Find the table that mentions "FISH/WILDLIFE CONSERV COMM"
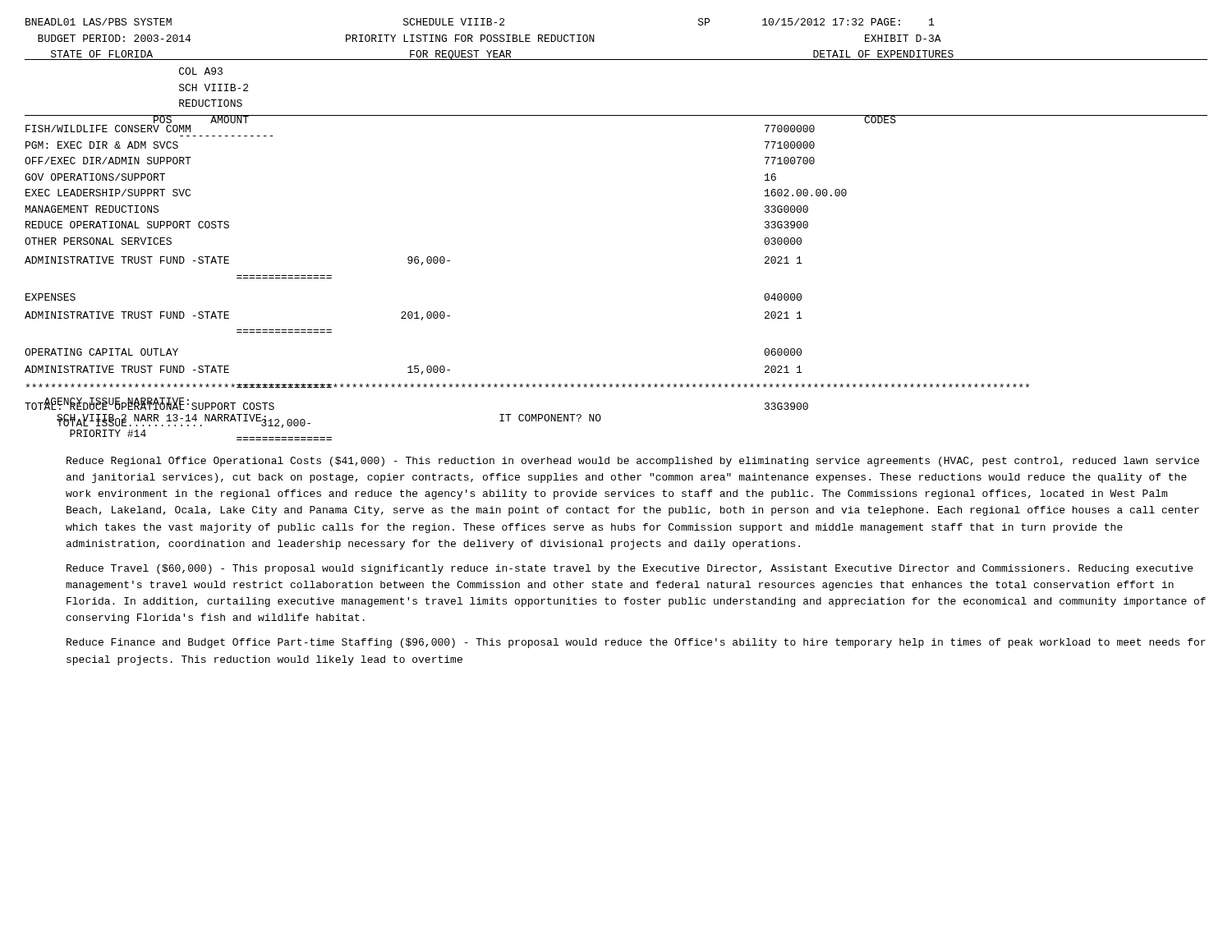 [616, 284]
